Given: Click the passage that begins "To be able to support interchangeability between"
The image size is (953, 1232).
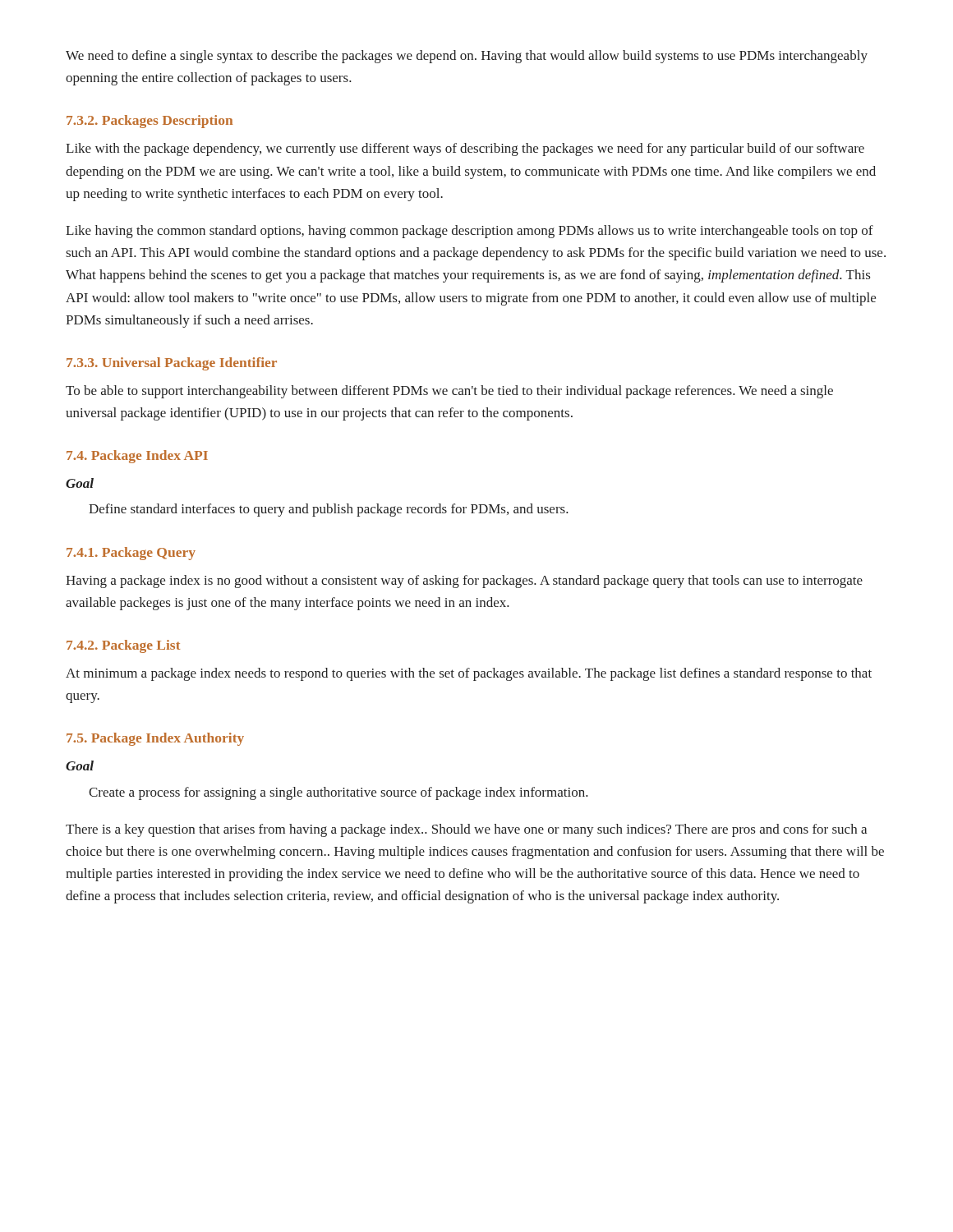Looking at the screenshot, I should tap(450, 402).
